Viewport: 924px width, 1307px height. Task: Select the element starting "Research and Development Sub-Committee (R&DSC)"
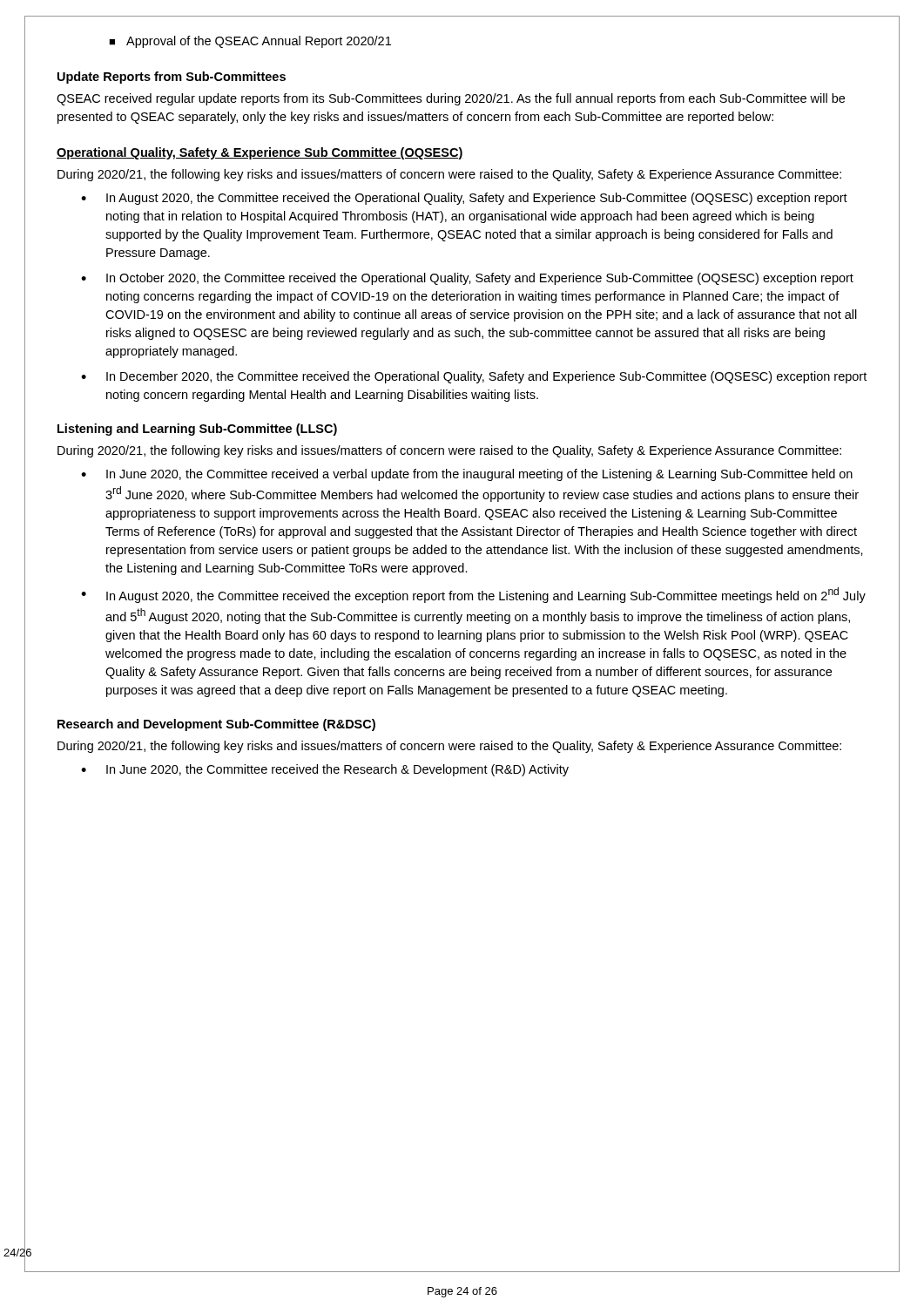[x=216, y=724]
